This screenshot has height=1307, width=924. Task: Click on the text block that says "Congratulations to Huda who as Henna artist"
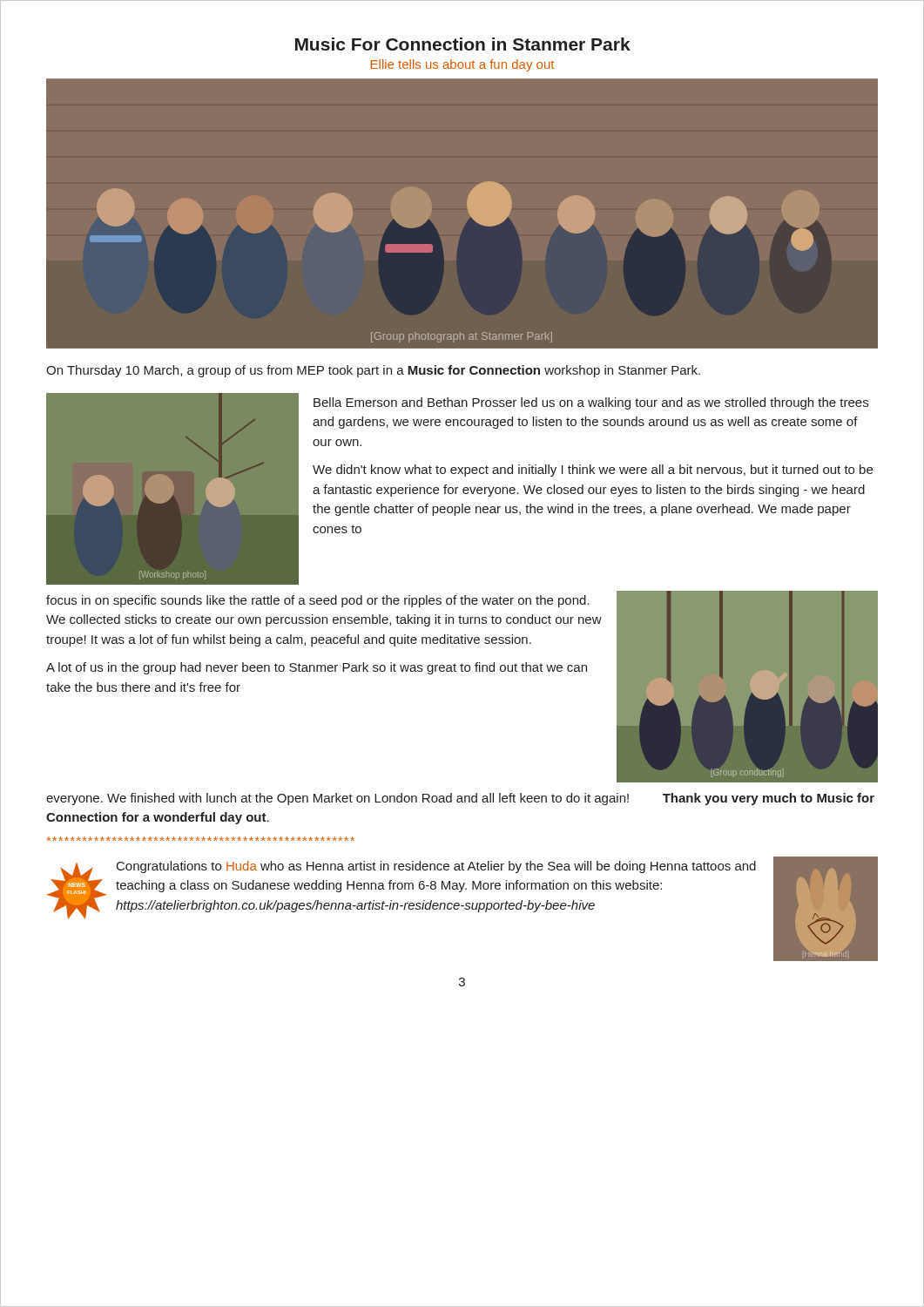tap(440, 885)
